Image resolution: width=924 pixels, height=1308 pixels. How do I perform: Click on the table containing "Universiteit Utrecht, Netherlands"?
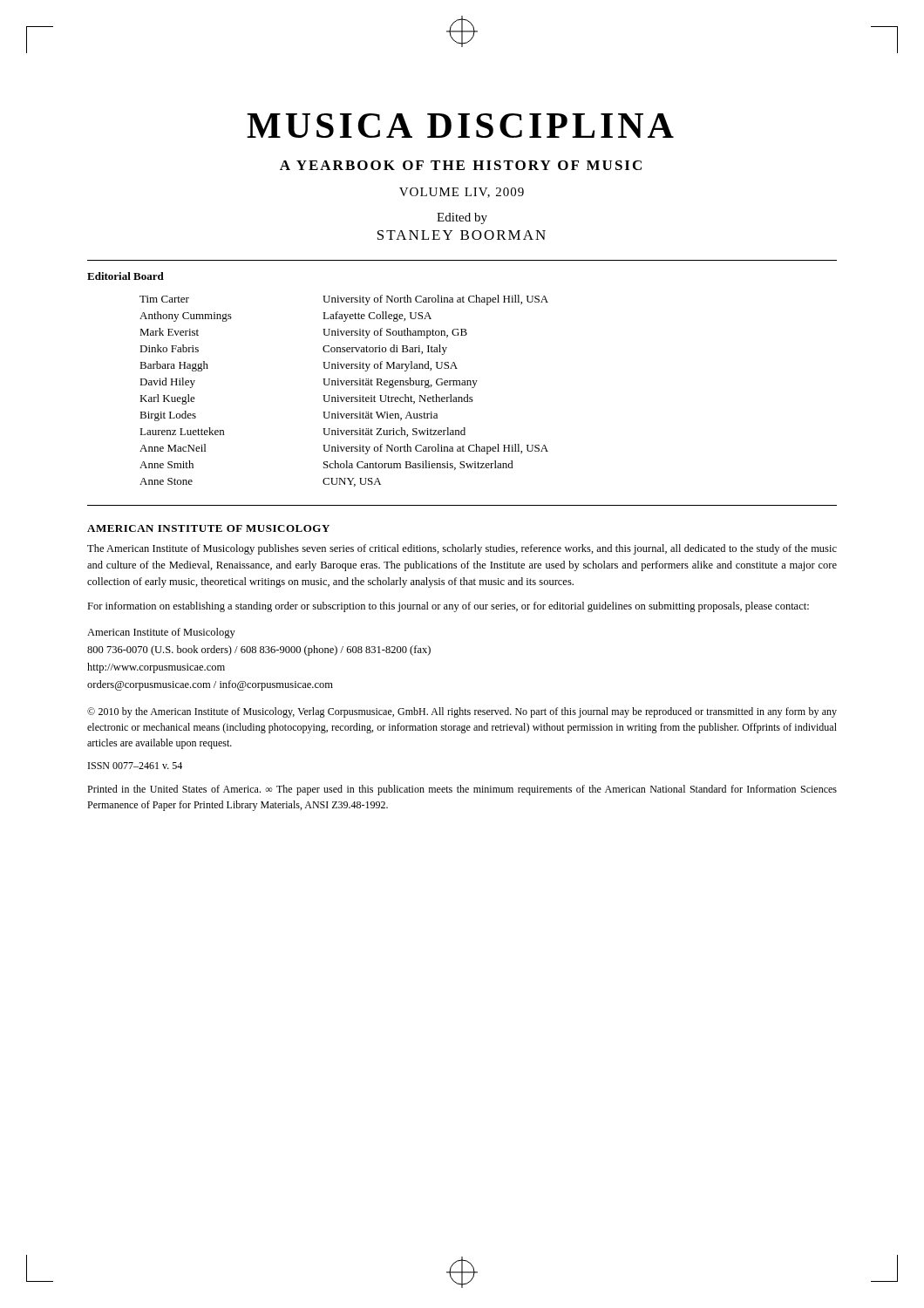(462, 390)
